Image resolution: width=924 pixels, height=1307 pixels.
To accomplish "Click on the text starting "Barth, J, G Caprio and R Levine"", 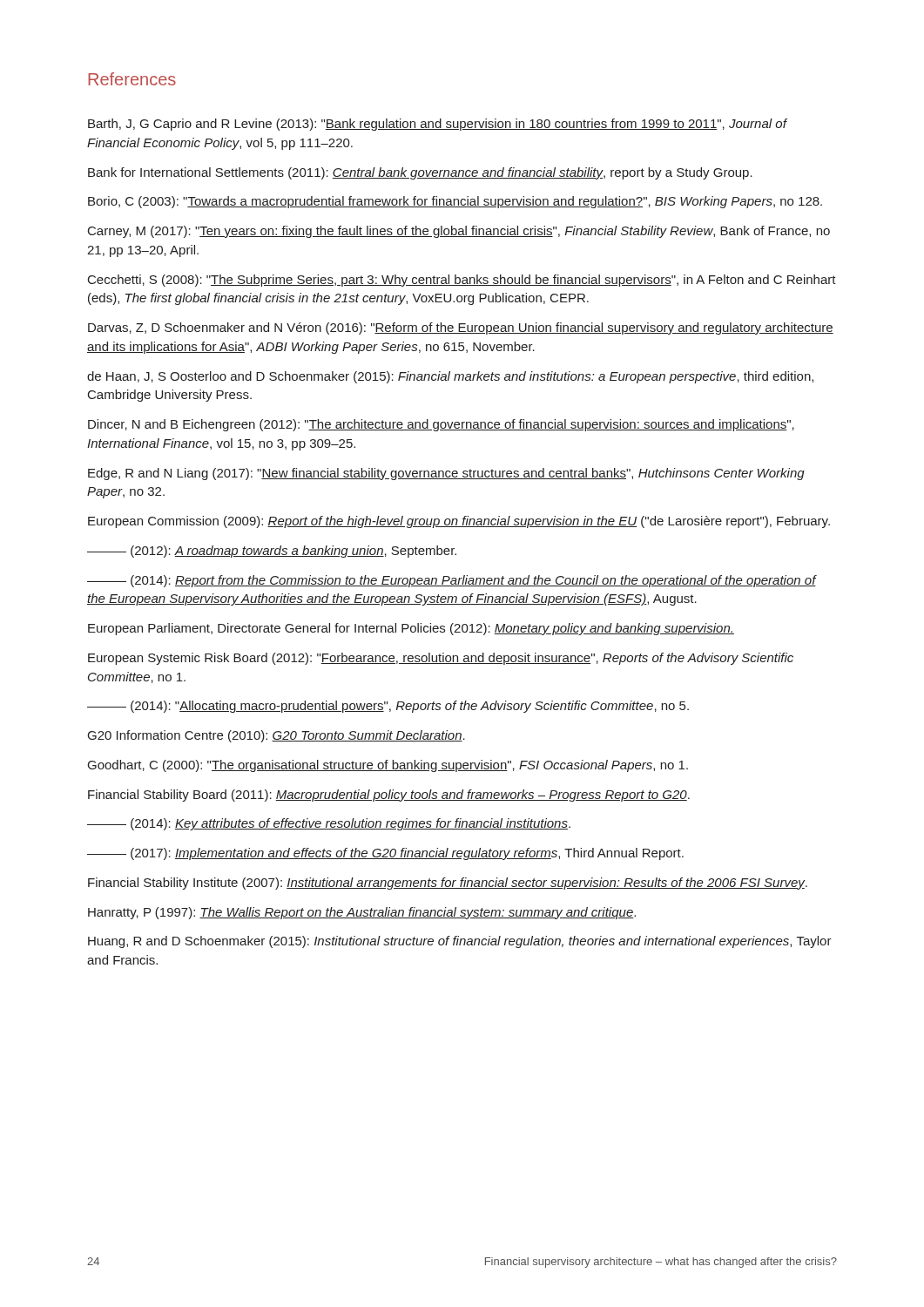I will coord(437,133).
